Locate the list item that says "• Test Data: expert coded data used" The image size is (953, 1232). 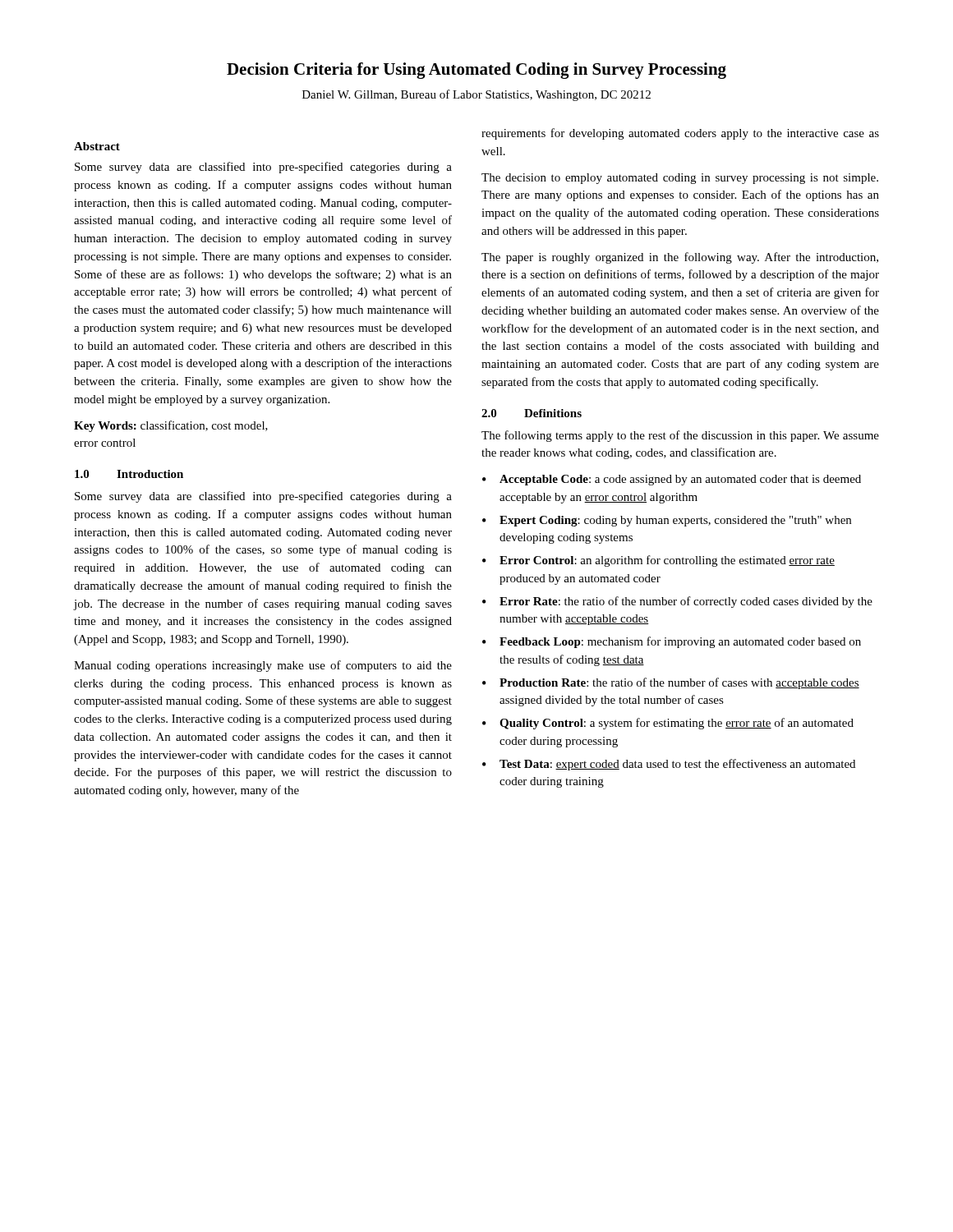click(680, 773)
